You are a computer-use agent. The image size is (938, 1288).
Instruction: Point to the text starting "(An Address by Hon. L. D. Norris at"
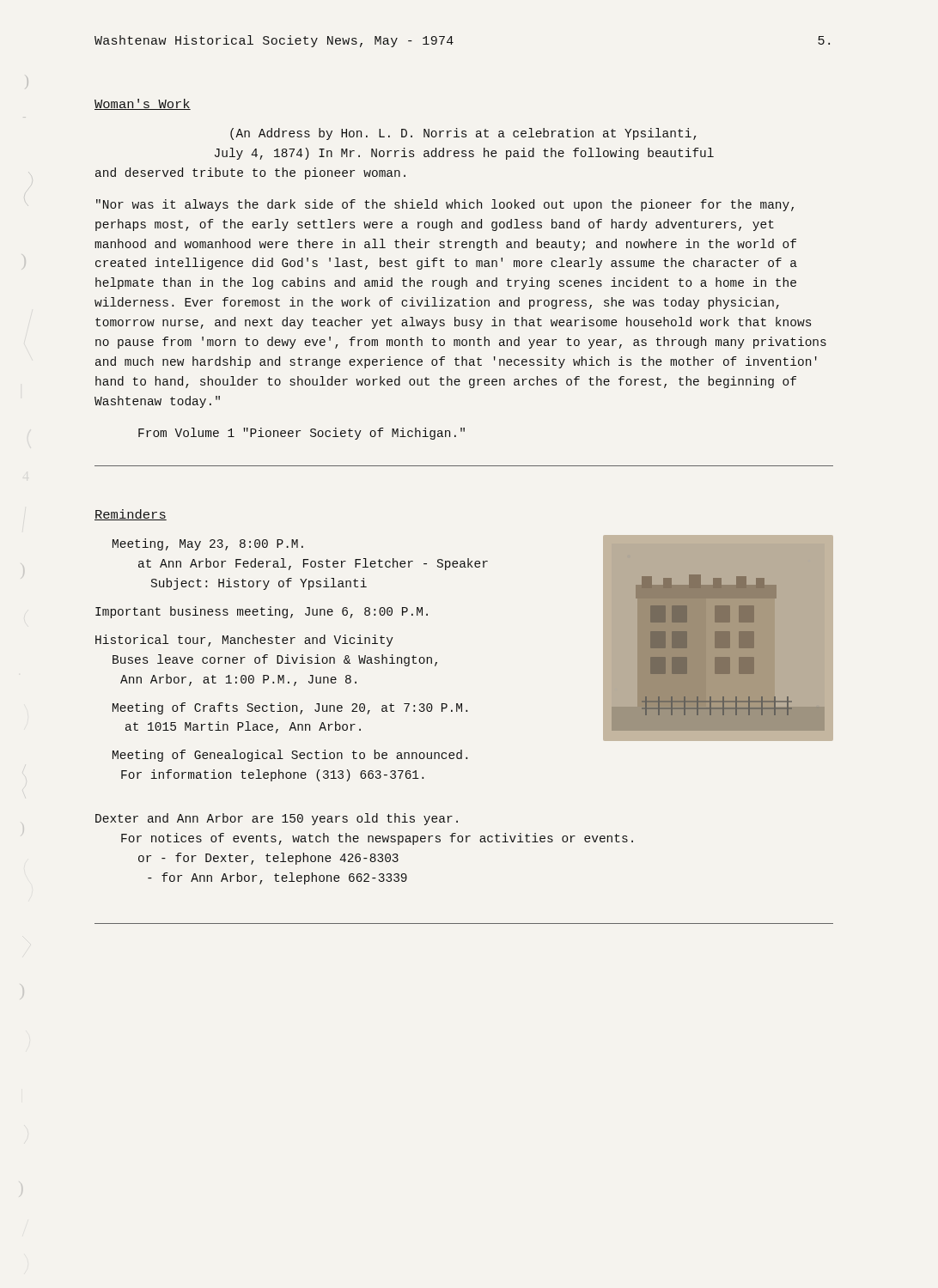tap(464, 154)
